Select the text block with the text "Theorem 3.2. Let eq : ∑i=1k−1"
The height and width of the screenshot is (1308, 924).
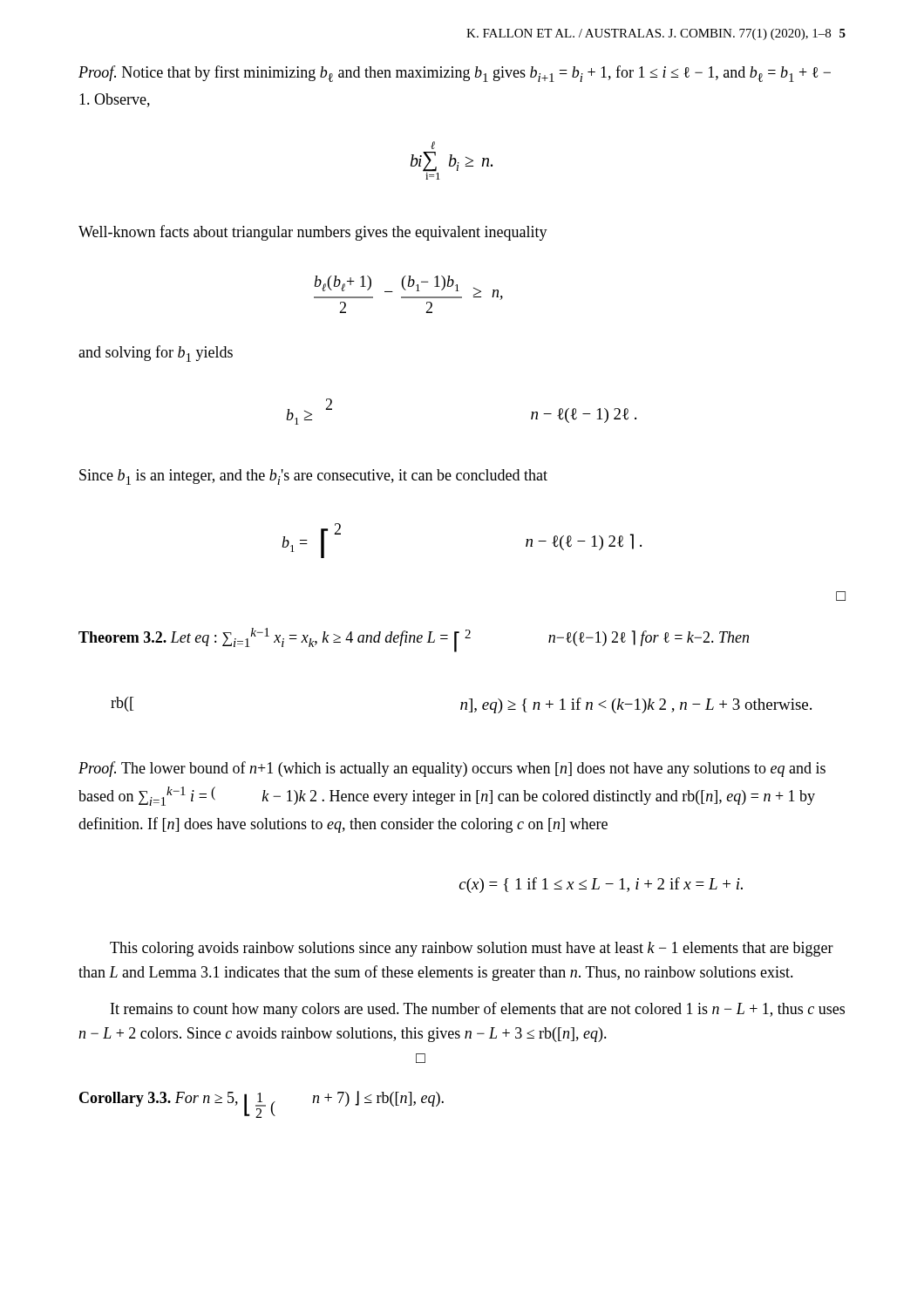pyautogui.click(x=462, y=639)
